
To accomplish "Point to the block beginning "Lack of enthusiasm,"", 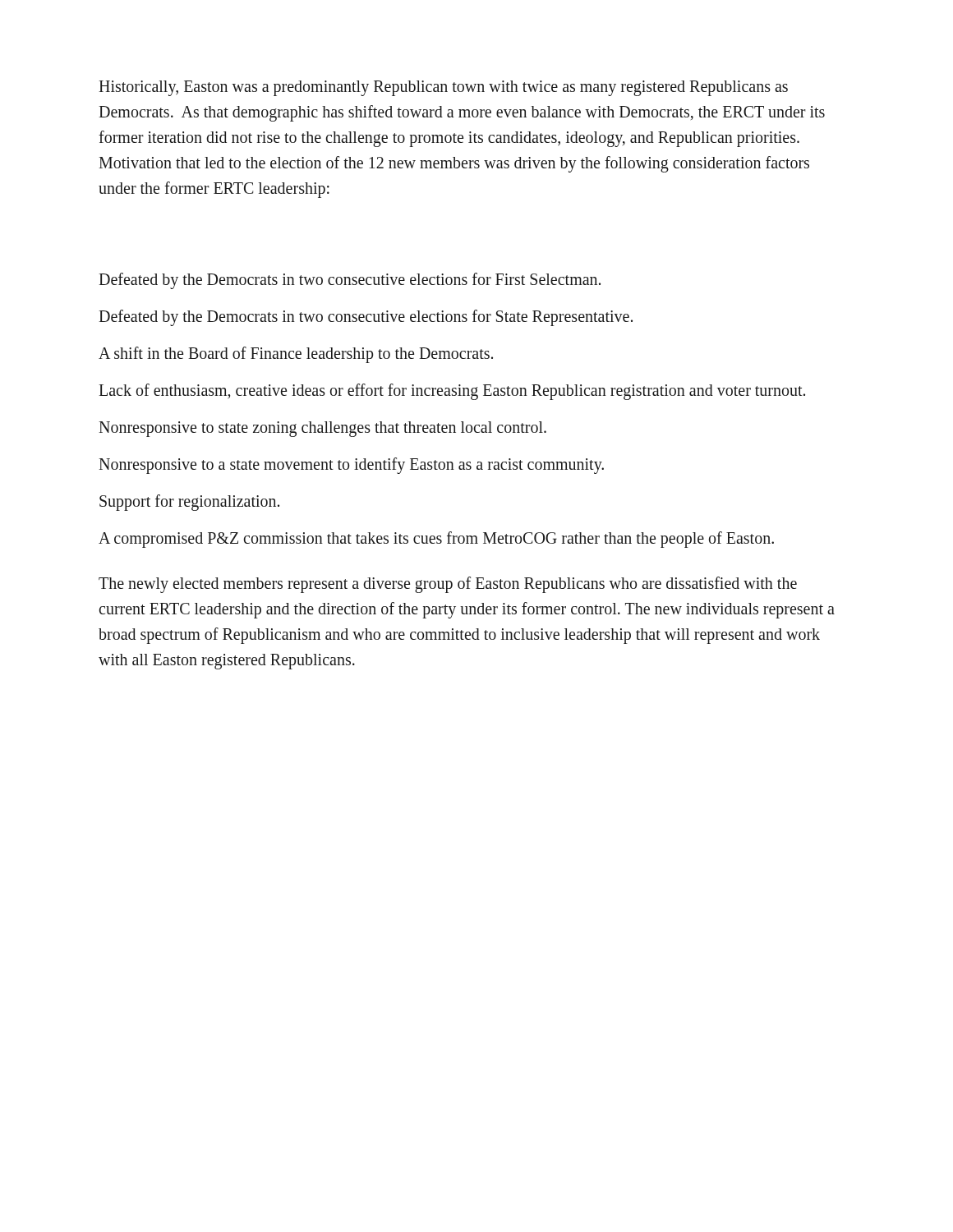I will (452, 390).
